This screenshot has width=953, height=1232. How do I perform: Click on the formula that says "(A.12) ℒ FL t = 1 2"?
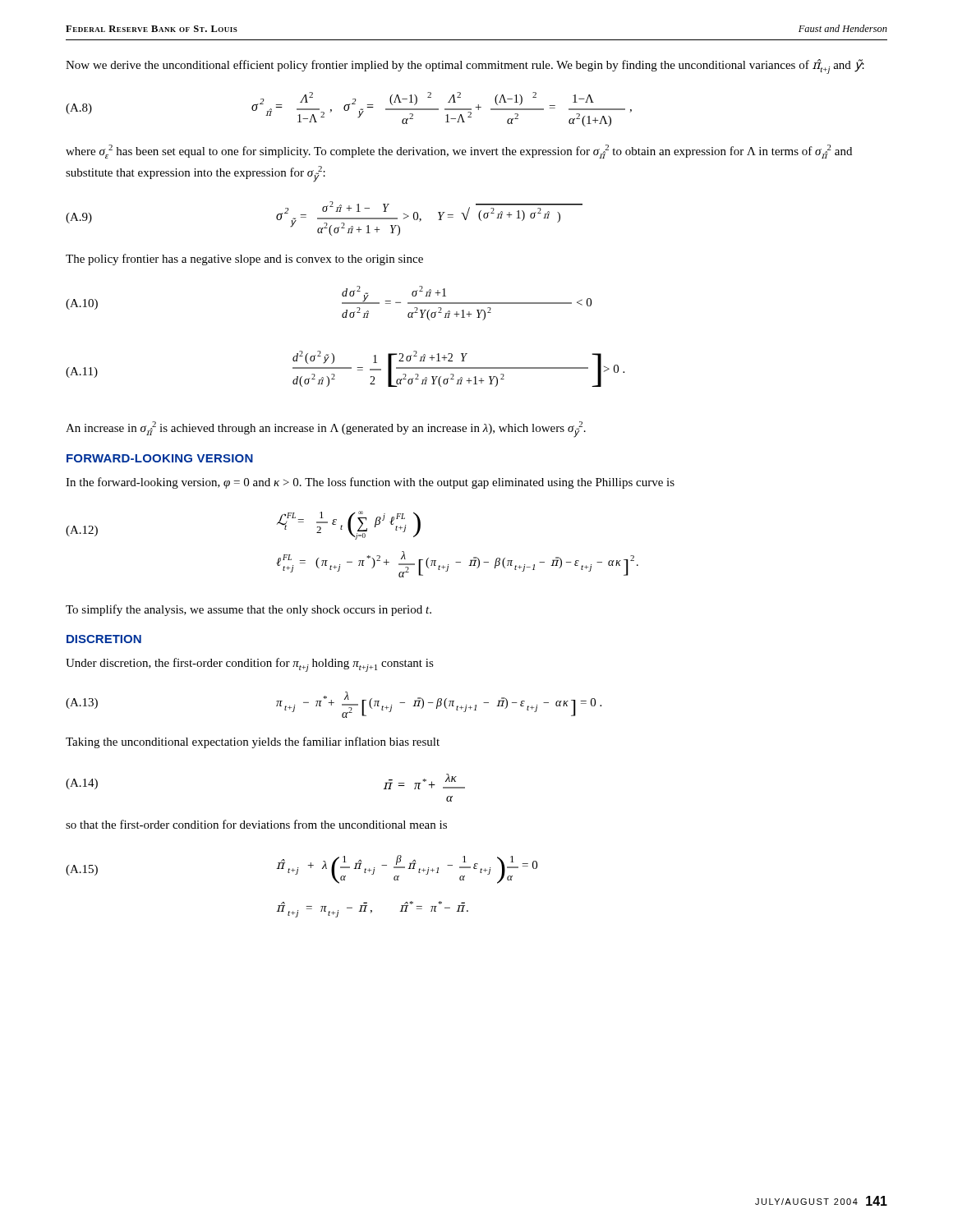[x=476, y=546]
